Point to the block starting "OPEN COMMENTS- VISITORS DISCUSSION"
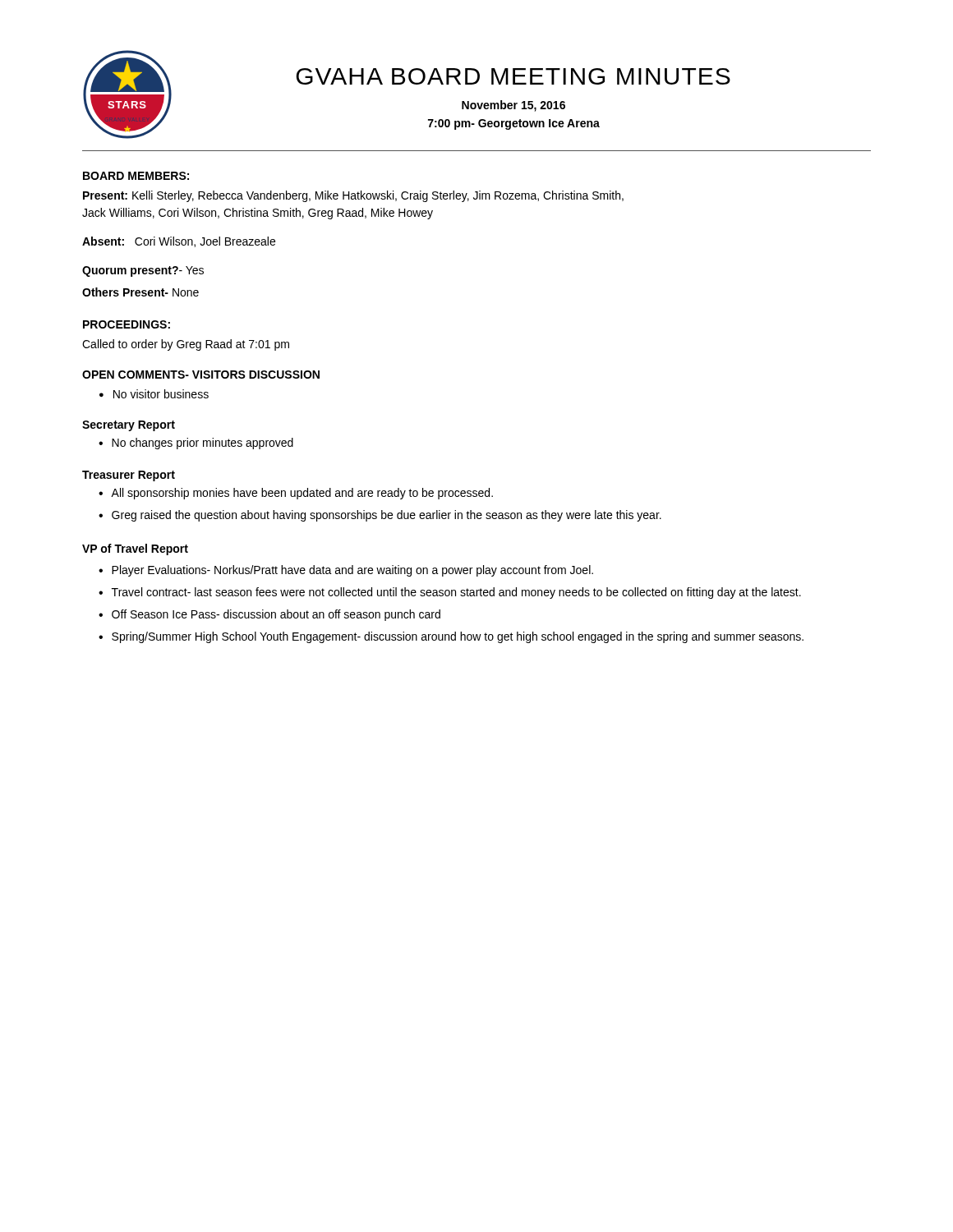Viewport: 953px width, 1232px height. (x=201, y=375)
